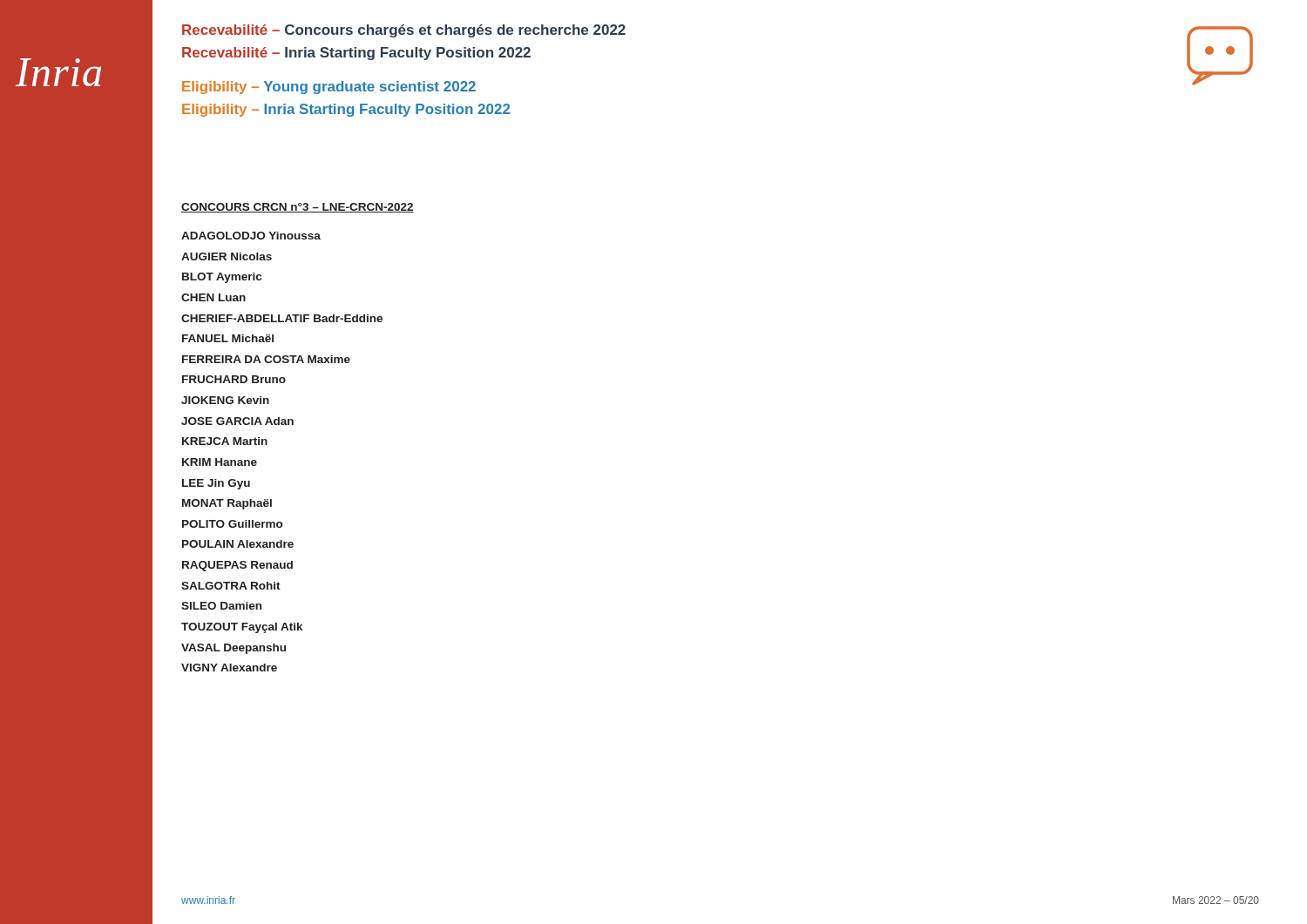1307x924 pixels.
Task: Select the list item that reads "JIOKENG Kevin"
Action: (x=225, y=400)
